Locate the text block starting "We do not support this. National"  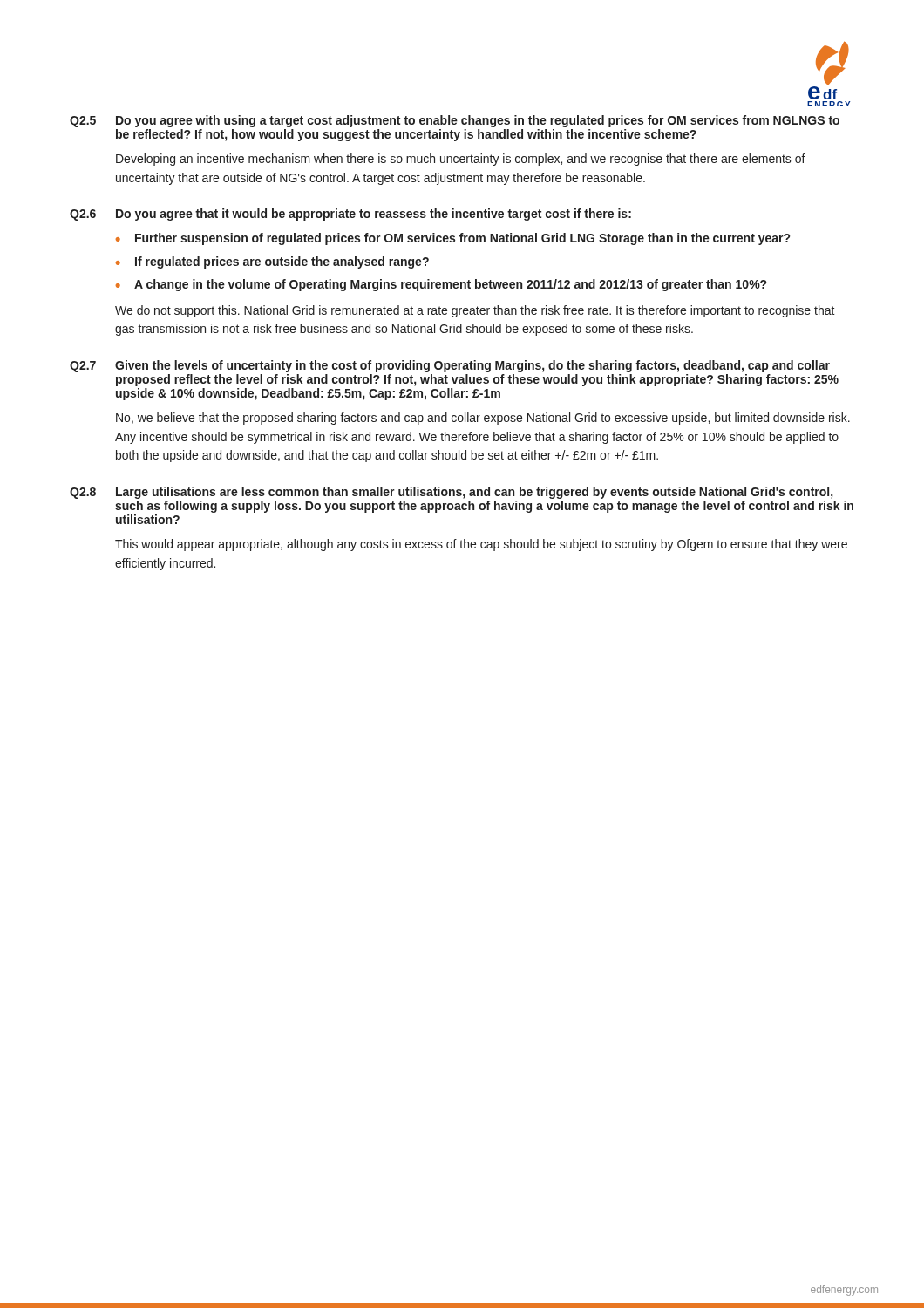pos(475,319)
